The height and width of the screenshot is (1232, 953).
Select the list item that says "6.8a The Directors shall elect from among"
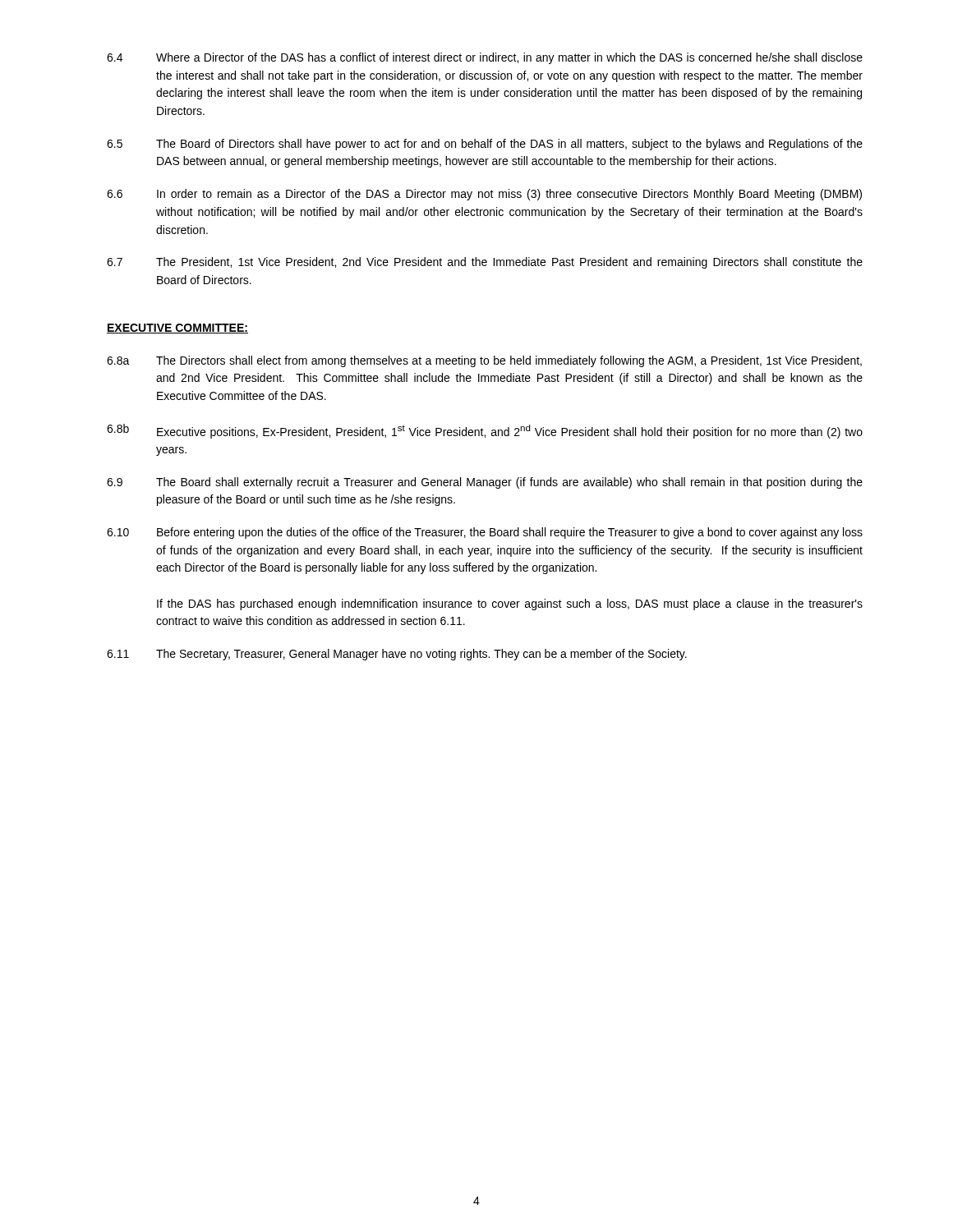coord(485,379)
